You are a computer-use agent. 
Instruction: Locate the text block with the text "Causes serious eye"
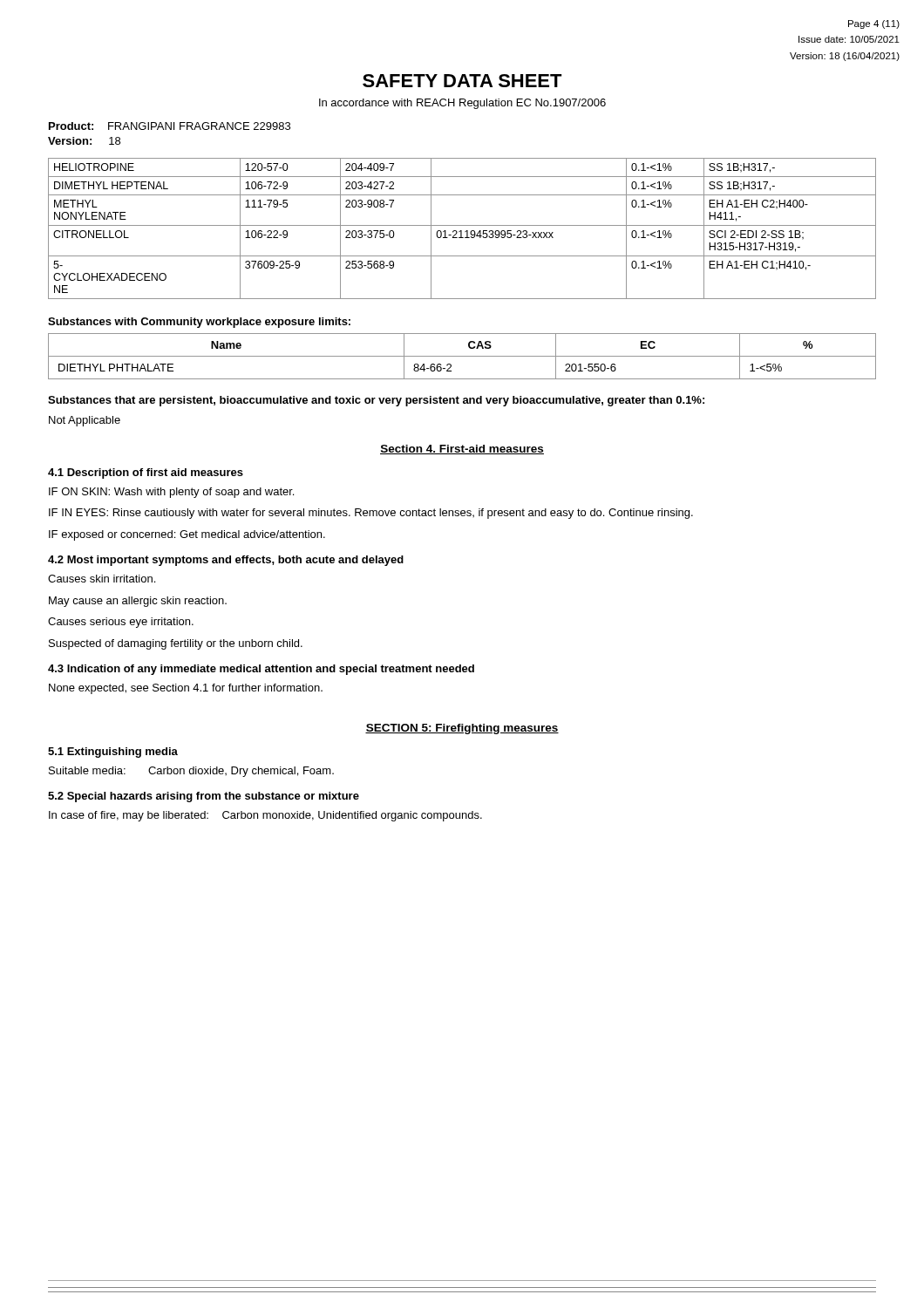(121, 621)
